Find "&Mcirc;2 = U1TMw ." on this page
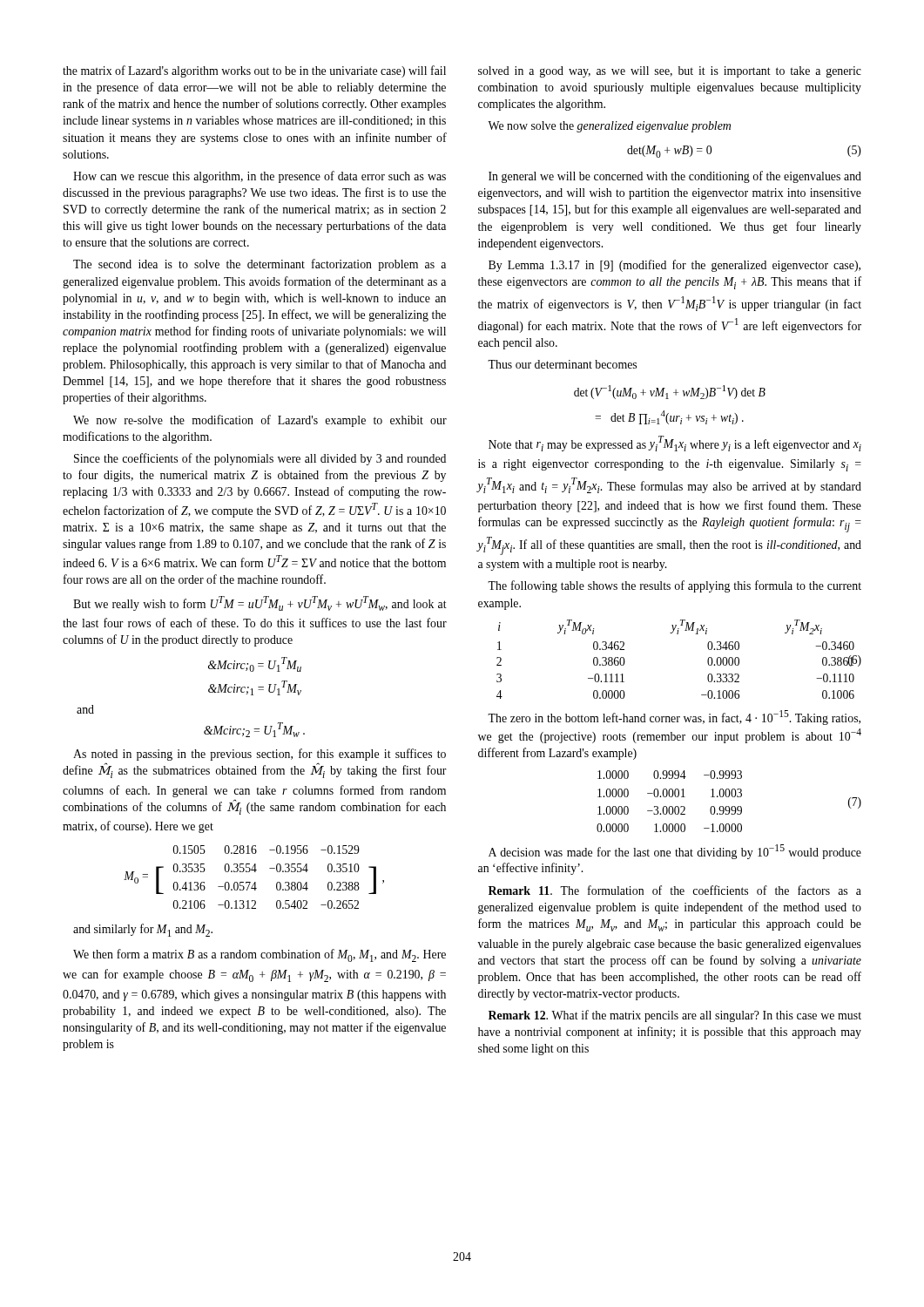 [254, 730]
